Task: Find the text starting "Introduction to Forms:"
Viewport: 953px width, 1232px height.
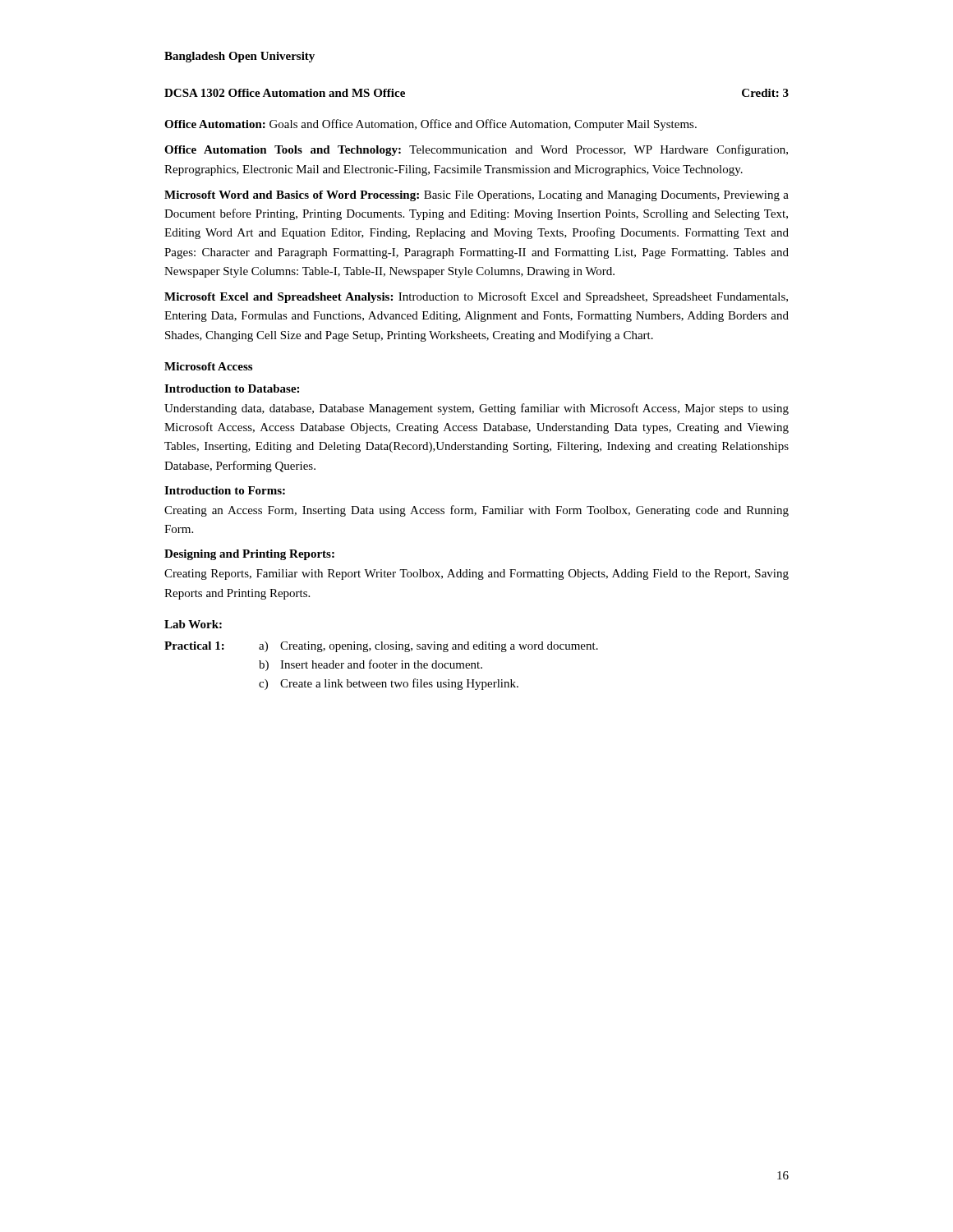Action: [225, 490]
